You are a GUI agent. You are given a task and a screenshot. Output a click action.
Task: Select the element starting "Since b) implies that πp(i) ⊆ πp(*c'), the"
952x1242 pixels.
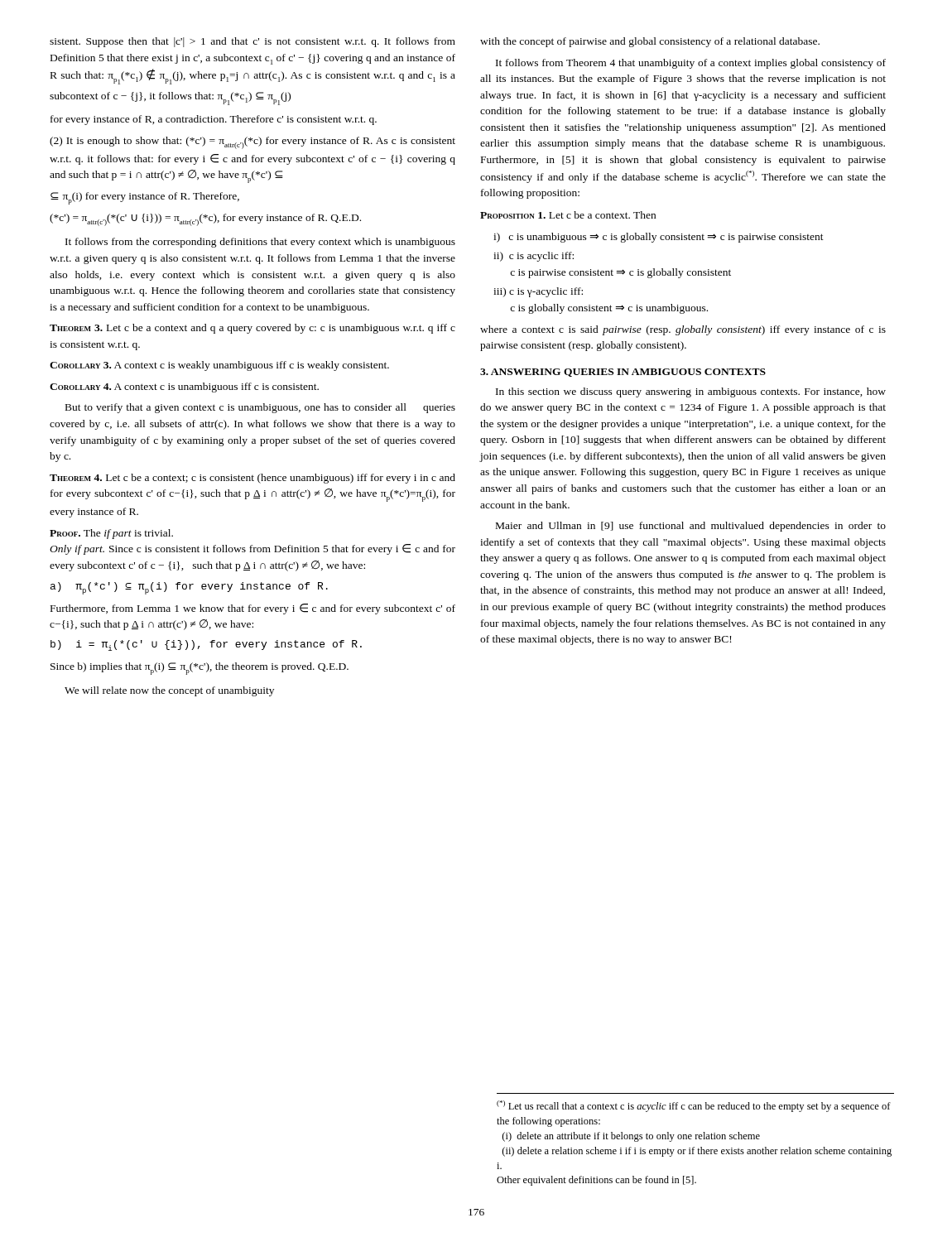[199, 667]
